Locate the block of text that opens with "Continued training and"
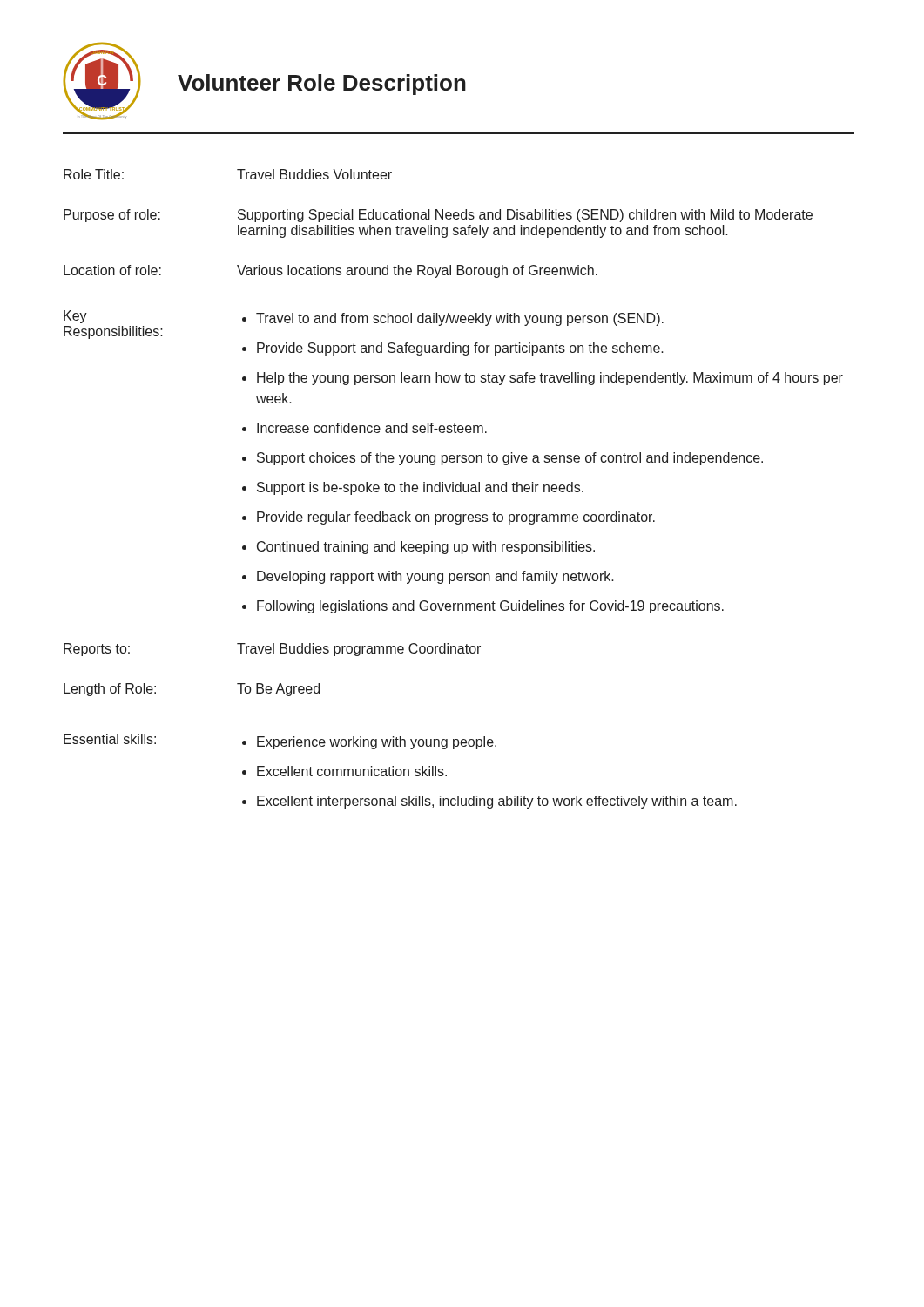This screenshot has width=924, height=1307. 426,547
